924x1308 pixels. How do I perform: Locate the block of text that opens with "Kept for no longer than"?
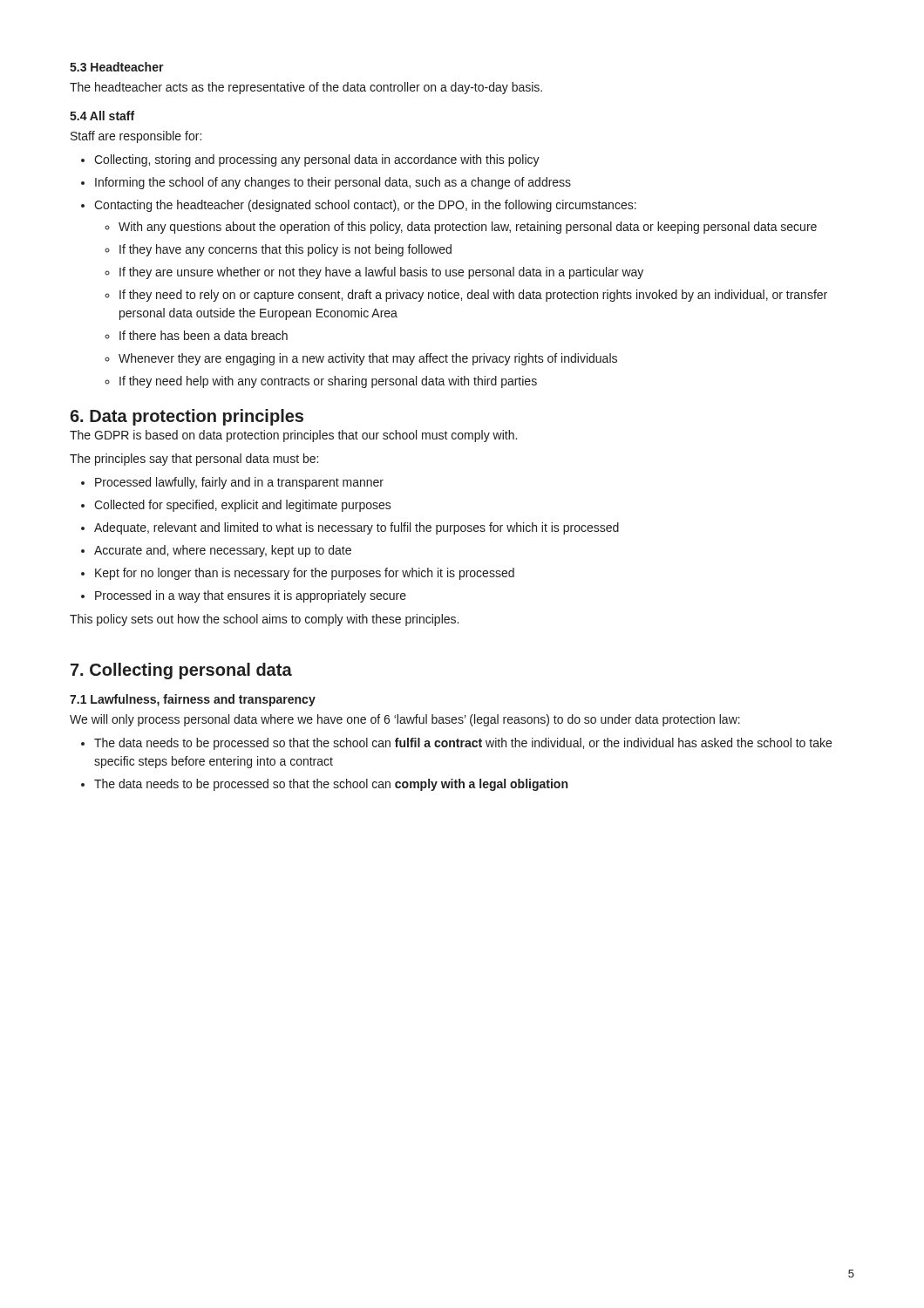click(304, 573)
